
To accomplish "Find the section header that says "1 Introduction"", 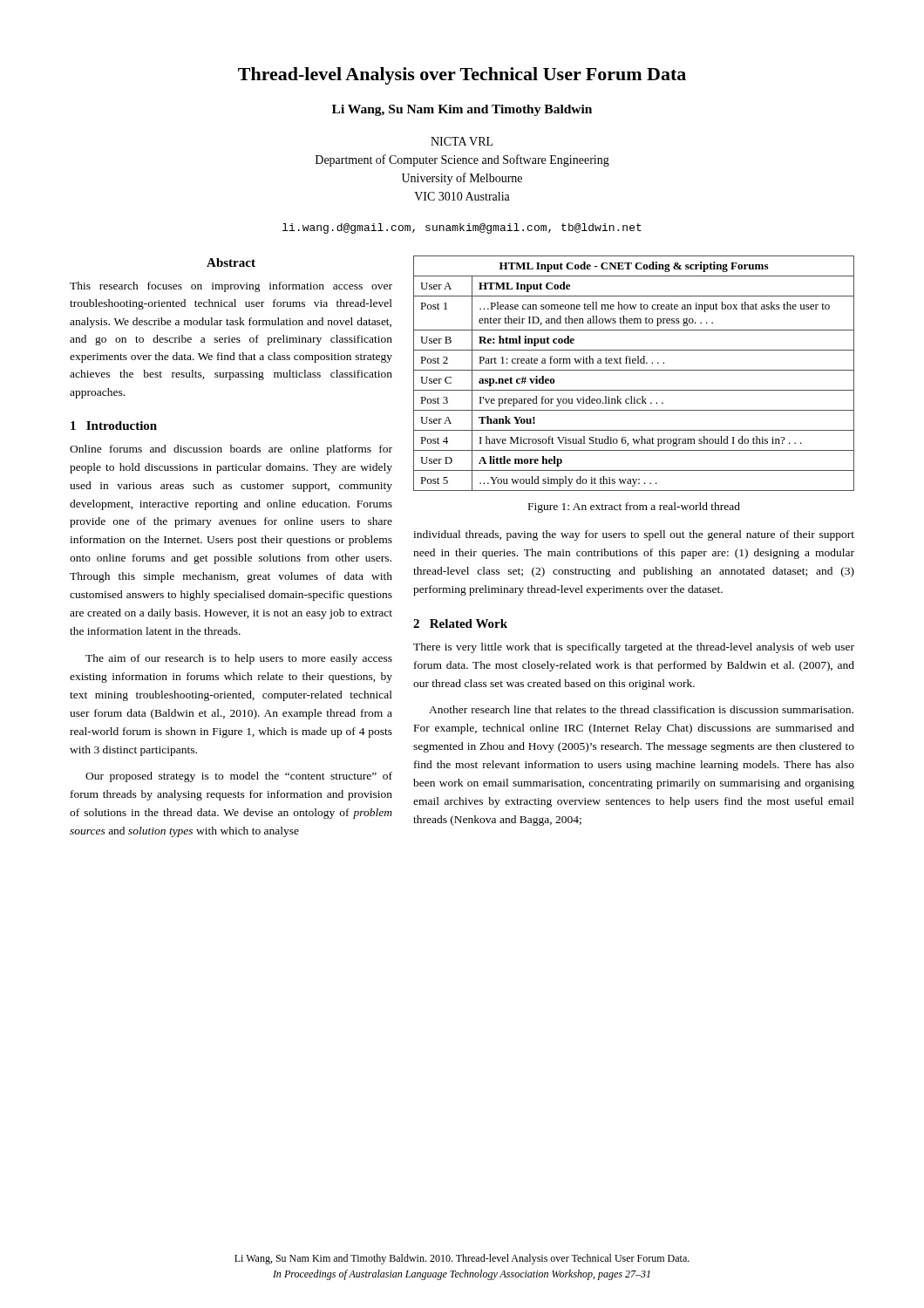I will (x=113, y=425).
